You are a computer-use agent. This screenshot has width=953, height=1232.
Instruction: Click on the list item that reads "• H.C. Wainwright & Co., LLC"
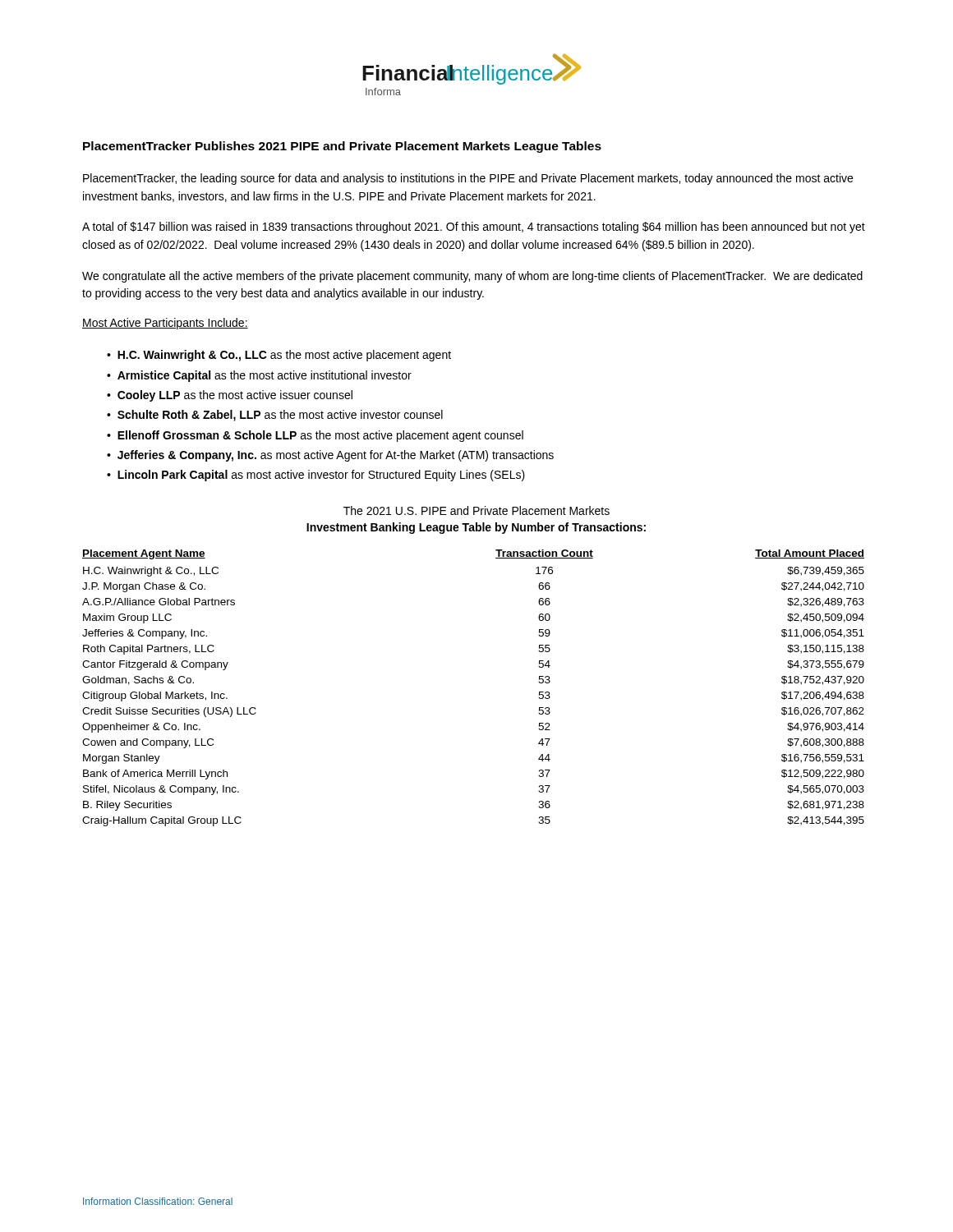coord(279,355)
